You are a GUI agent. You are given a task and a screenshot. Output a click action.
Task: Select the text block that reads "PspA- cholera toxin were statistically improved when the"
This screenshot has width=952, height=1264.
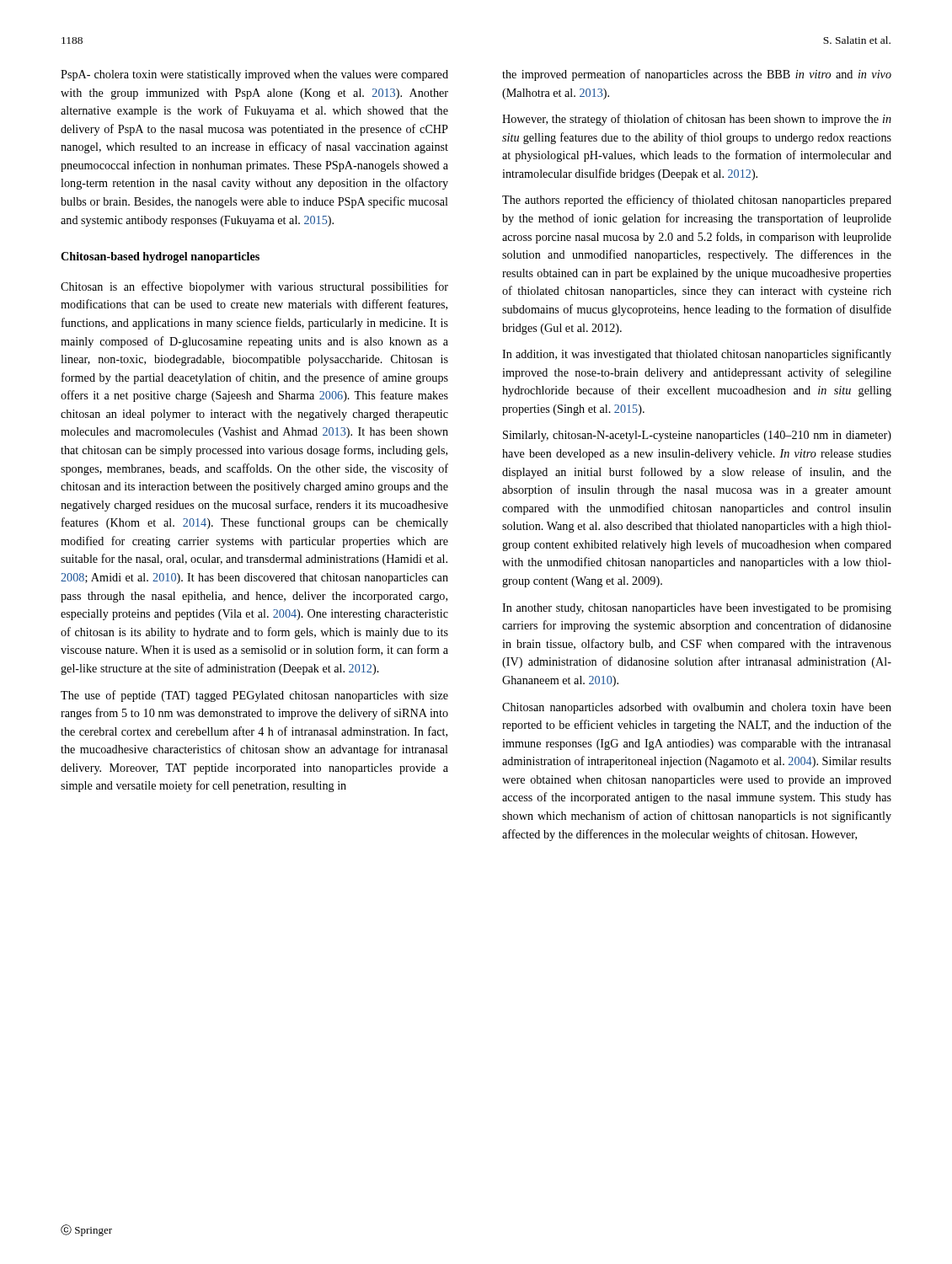coord(254,148)
